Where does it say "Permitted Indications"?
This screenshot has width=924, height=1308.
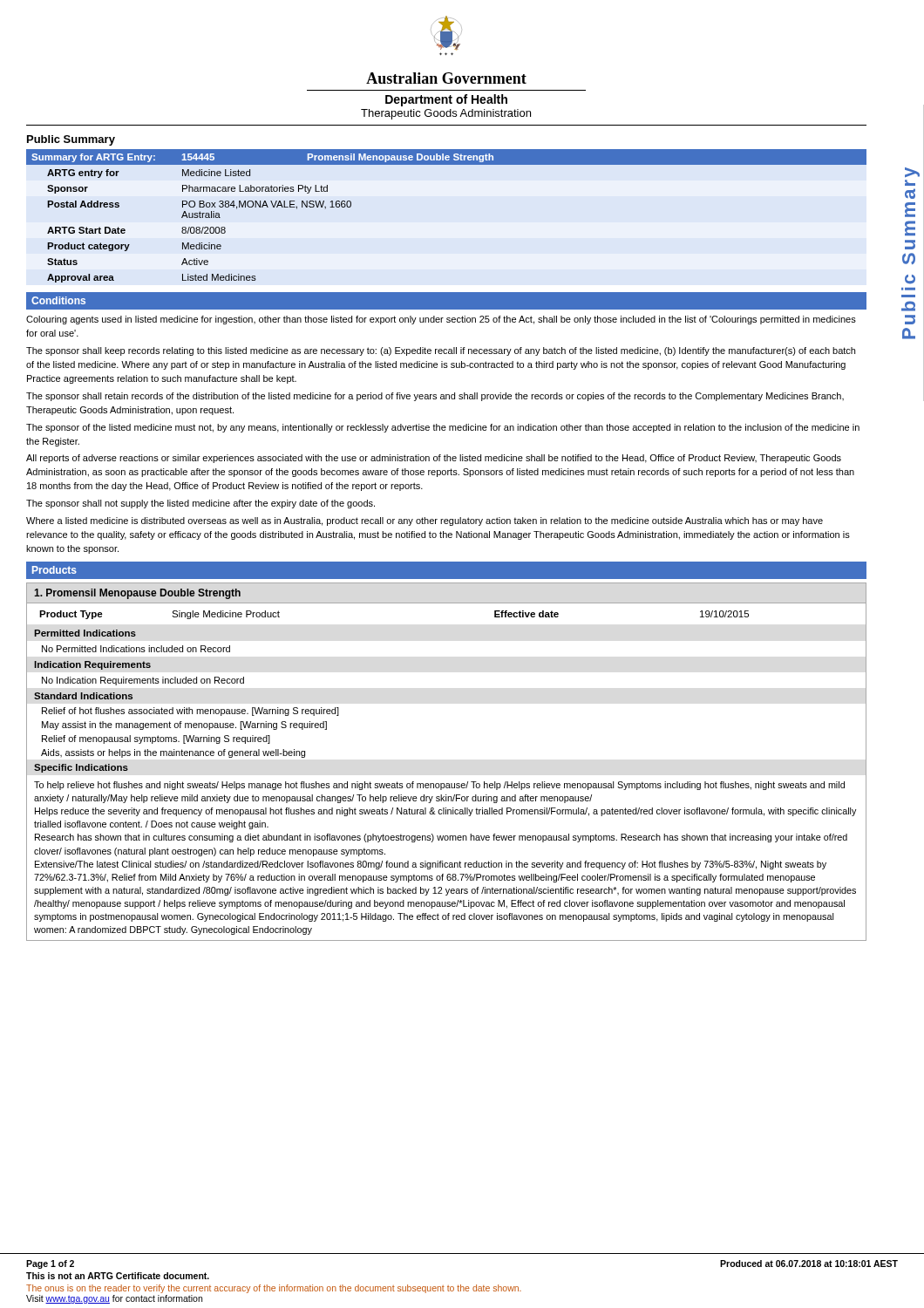85,633
